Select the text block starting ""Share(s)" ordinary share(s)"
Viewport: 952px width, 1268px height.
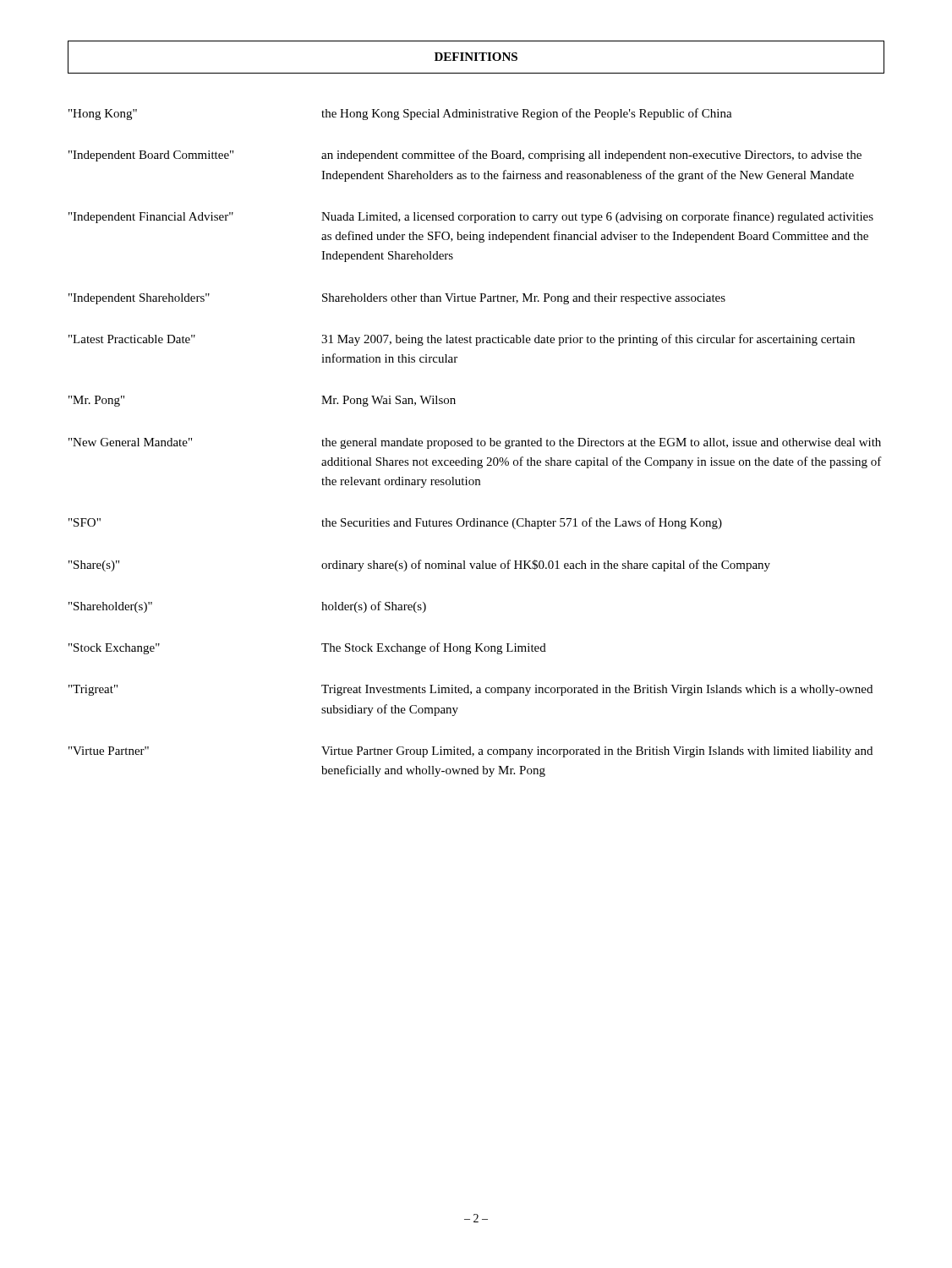pyautogui.click(x=476, y=576)
